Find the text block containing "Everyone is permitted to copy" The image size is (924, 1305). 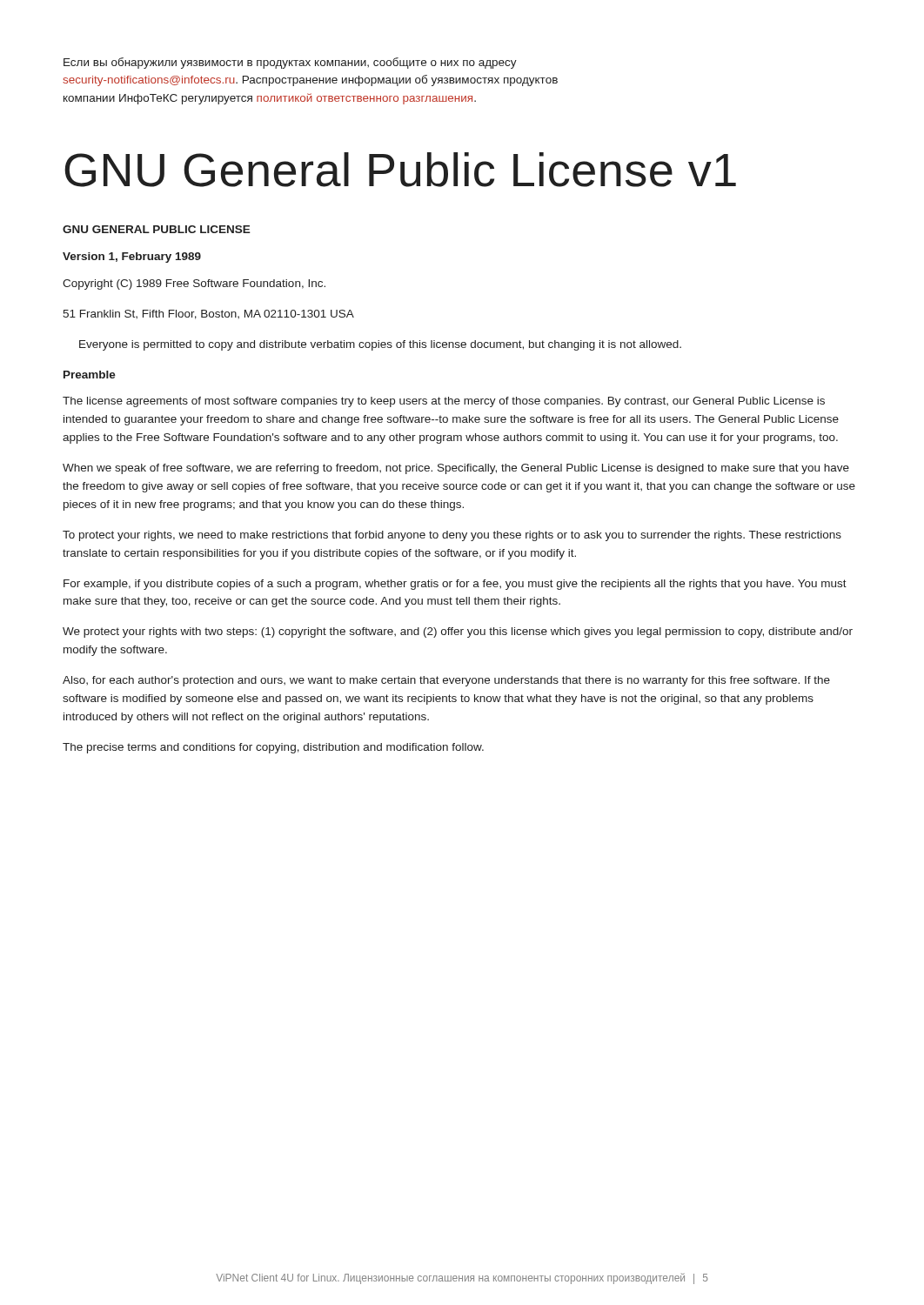470,345
